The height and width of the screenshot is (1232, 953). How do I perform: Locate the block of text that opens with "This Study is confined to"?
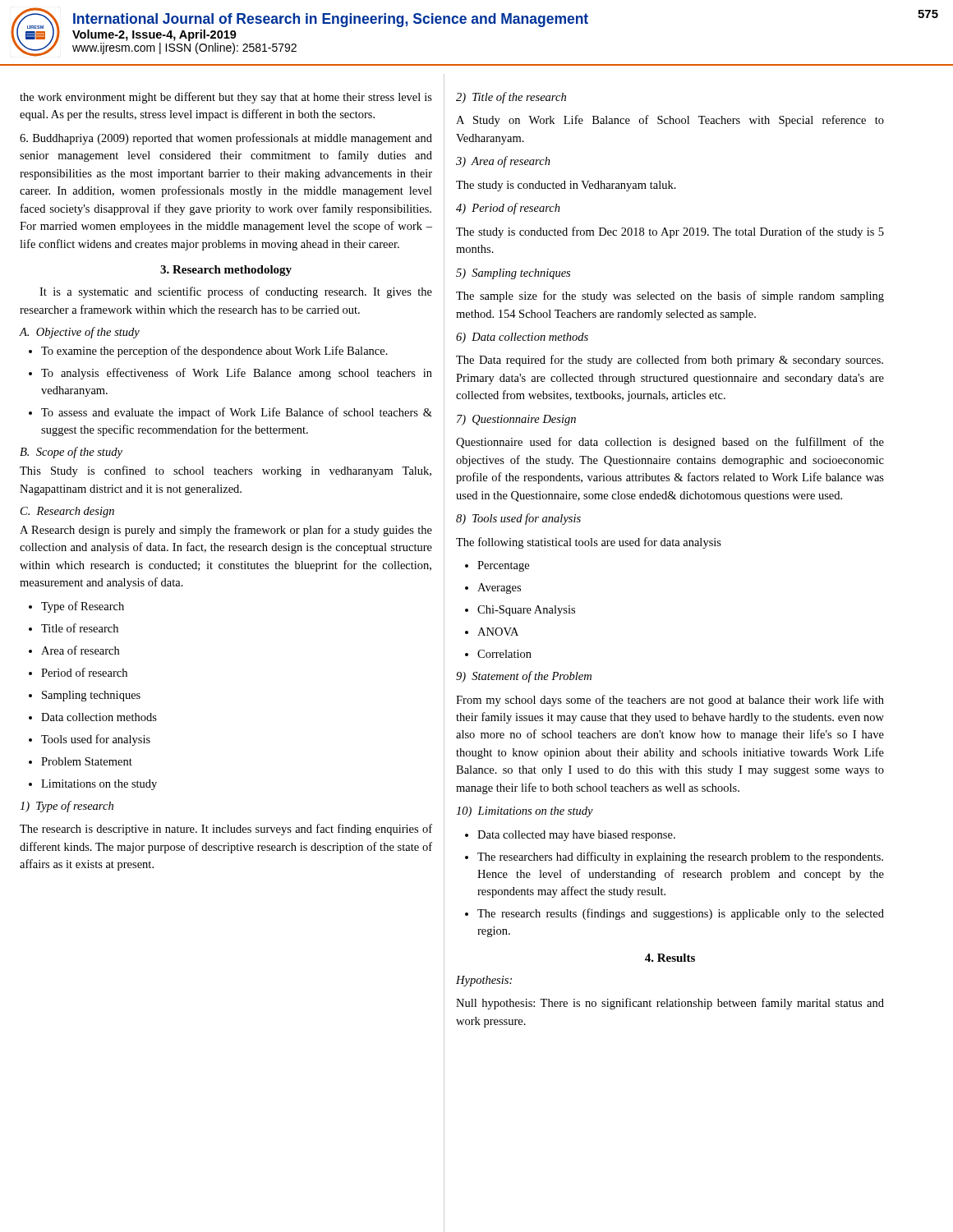coord(226,480)
